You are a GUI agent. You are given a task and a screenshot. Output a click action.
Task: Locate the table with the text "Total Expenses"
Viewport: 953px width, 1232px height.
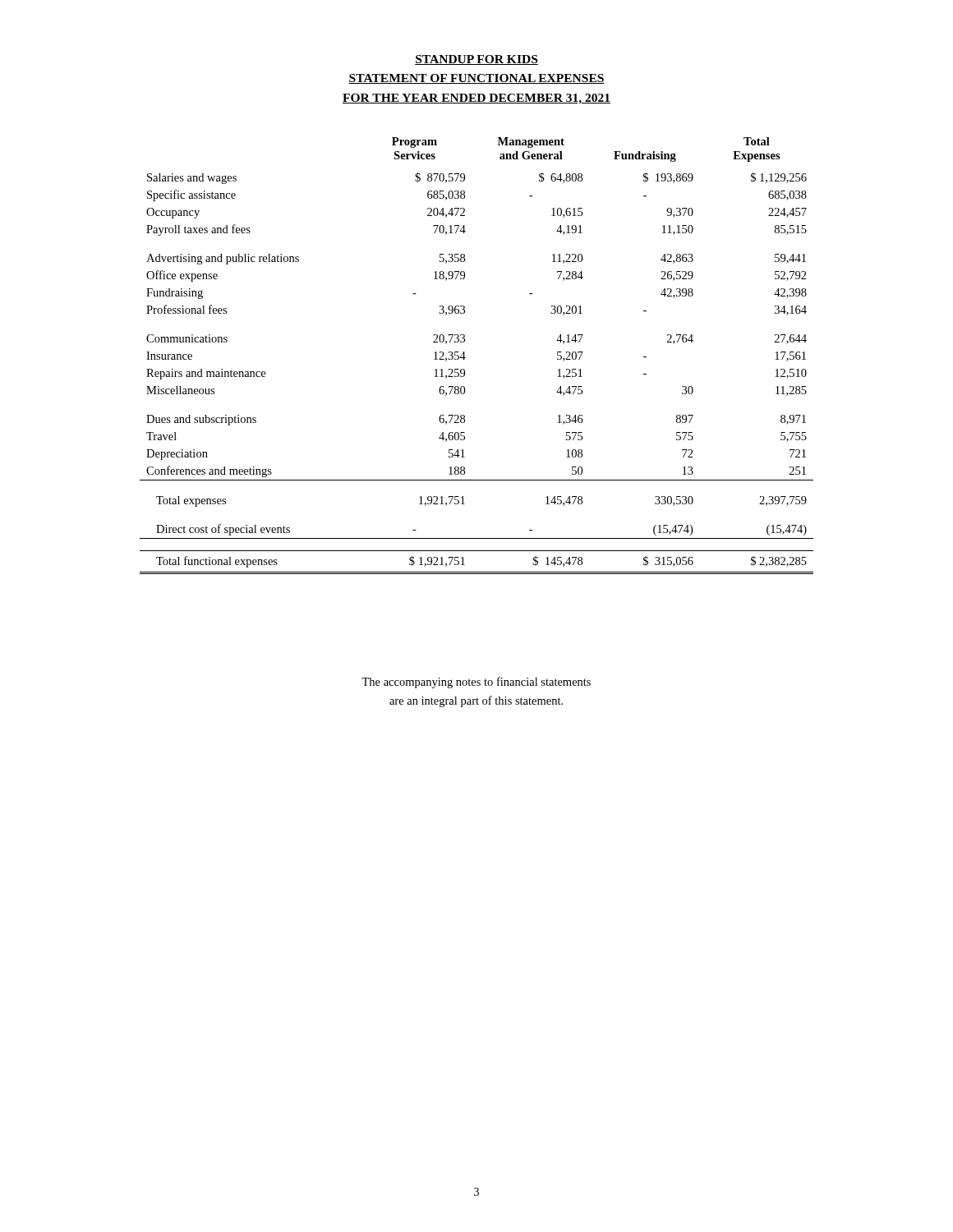[476, 353]
